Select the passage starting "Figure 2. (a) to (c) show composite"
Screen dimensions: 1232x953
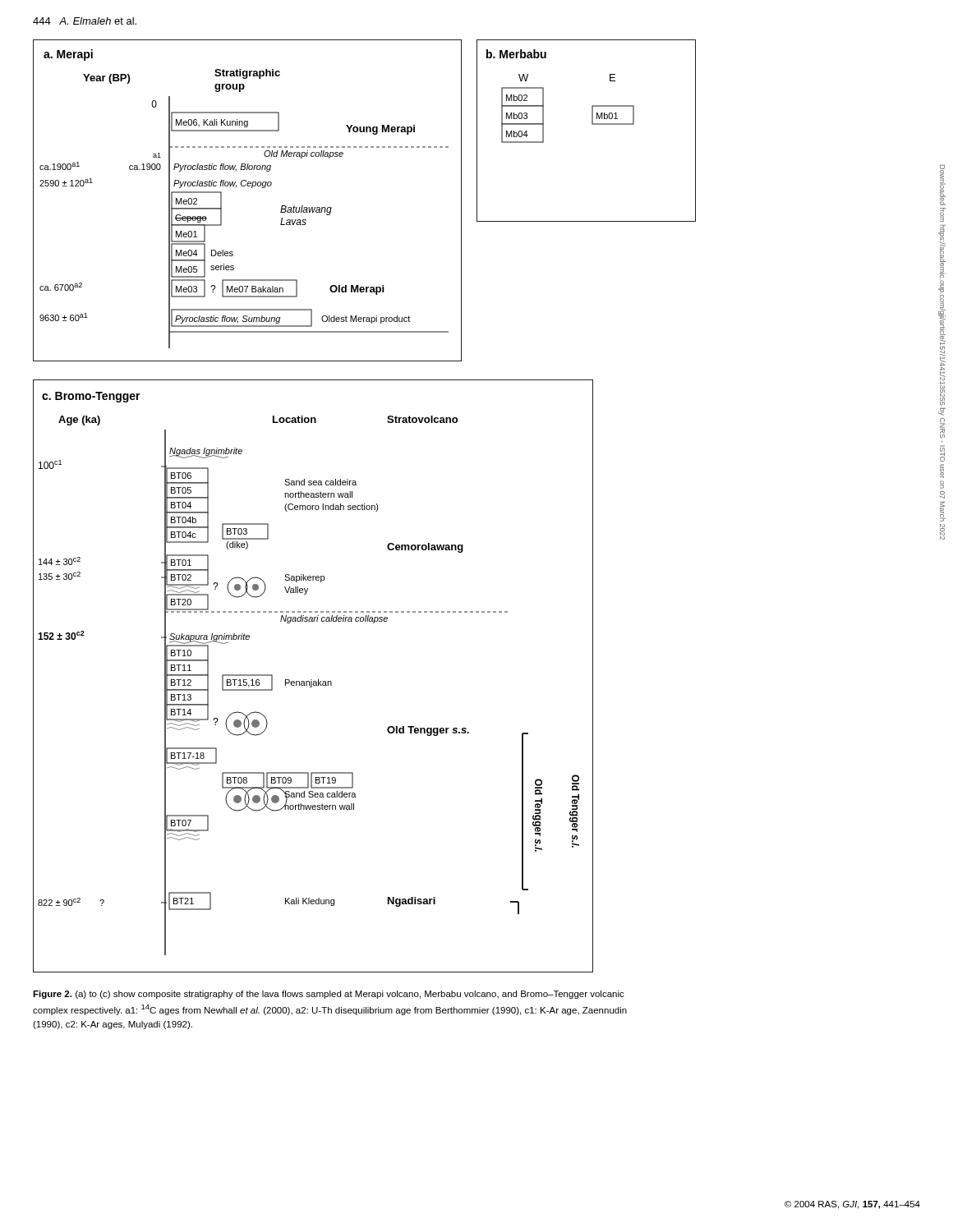tap(330, 1009)
